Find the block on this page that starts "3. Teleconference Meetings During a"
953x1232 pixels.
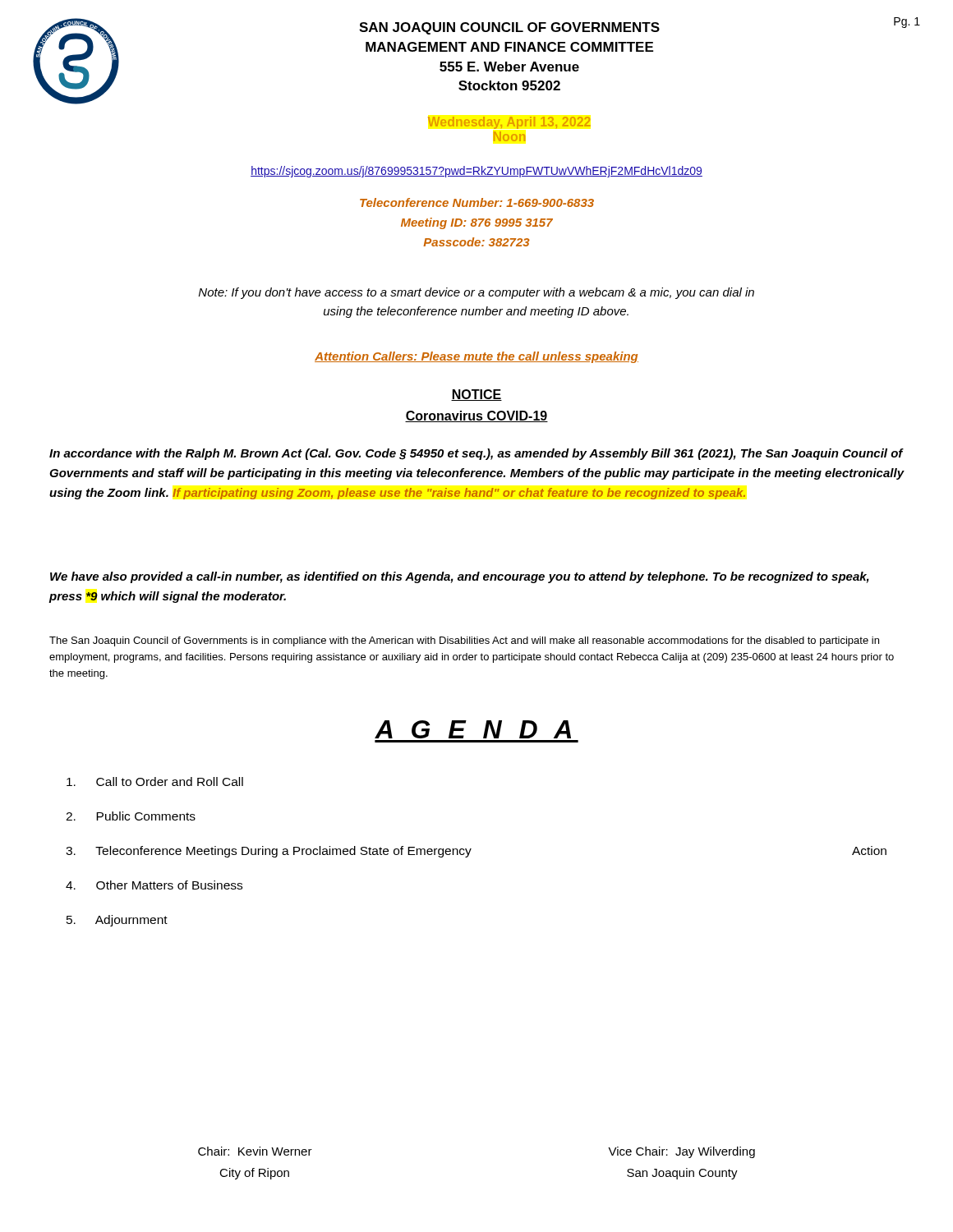pos(476,851)
